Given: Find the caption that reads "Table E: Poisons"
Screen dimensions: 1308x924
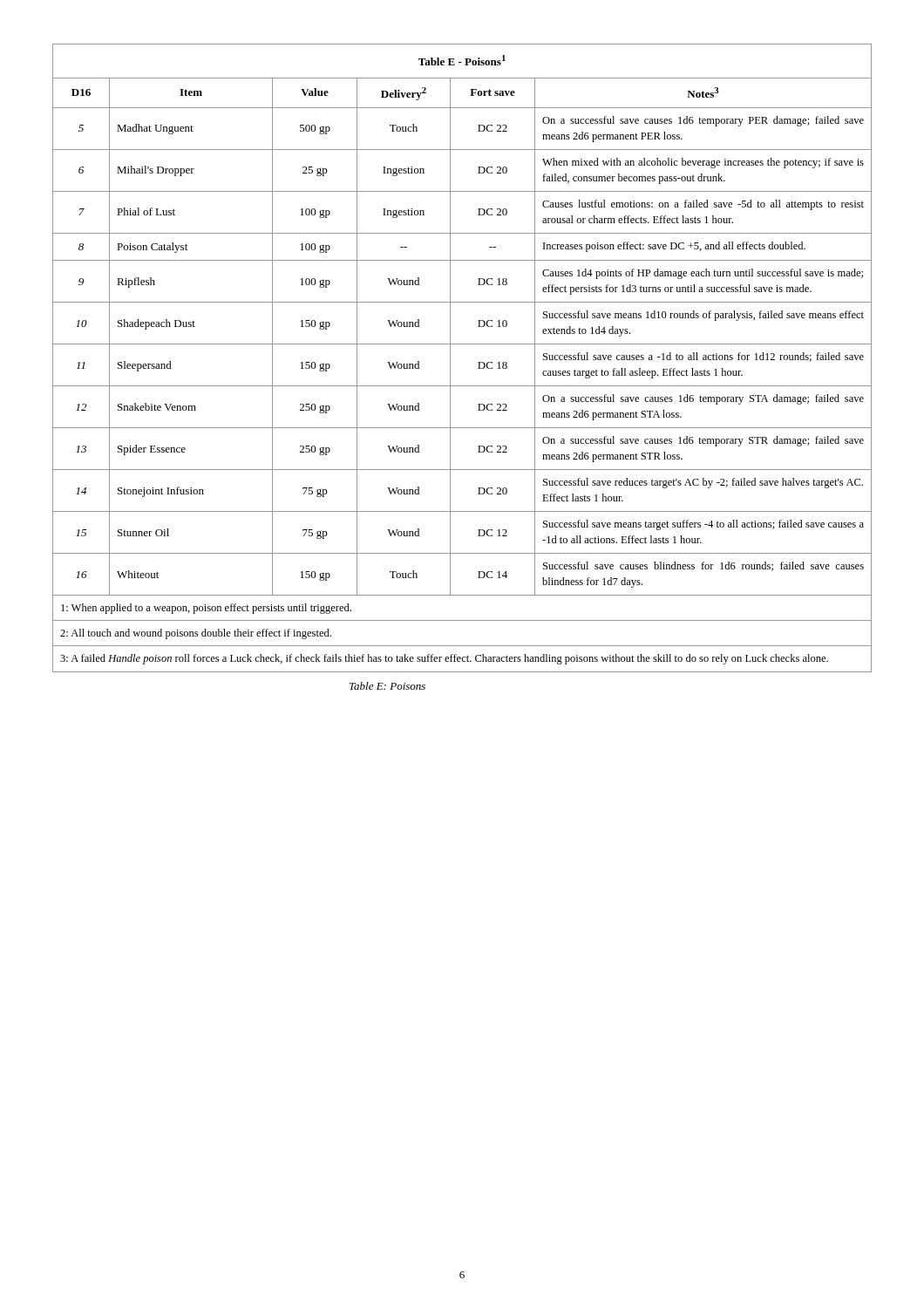Looking at the screenshot, I should click(x=387, y=686).
